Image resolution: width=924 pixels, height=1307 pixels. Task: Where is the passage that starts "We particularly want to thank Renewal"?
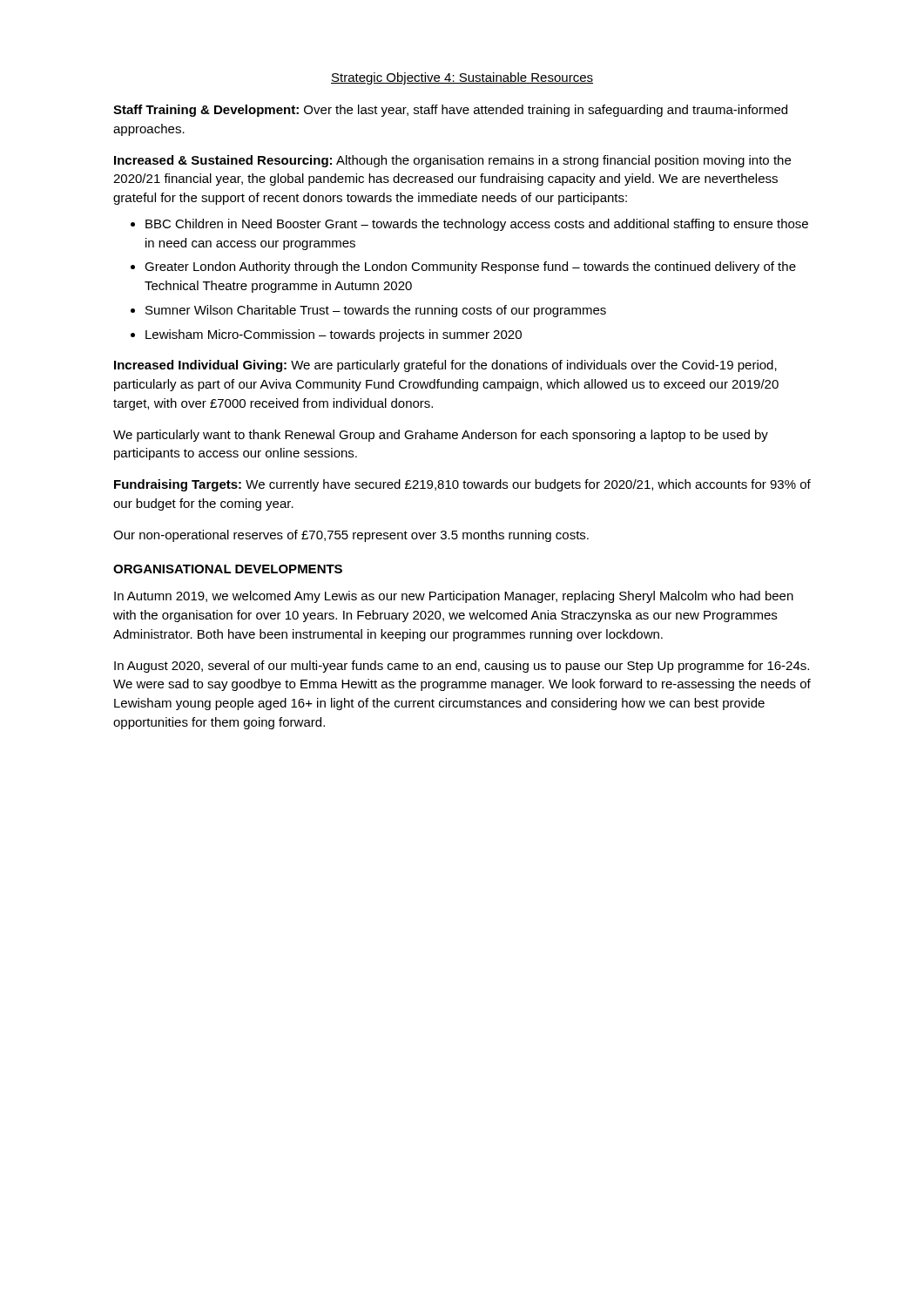tap(441, 443)
